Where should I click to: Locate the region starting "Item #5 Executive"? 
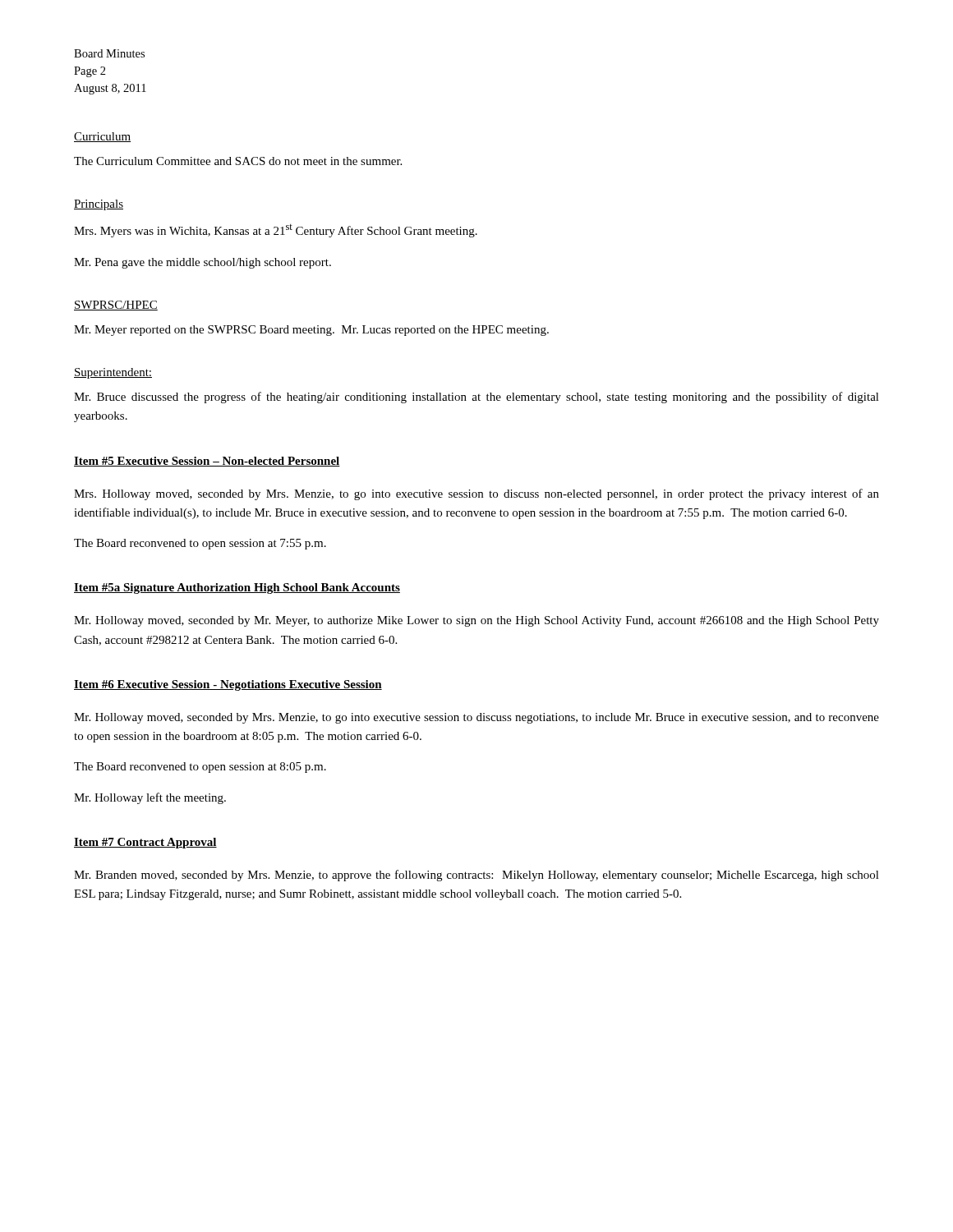(207, 461)
